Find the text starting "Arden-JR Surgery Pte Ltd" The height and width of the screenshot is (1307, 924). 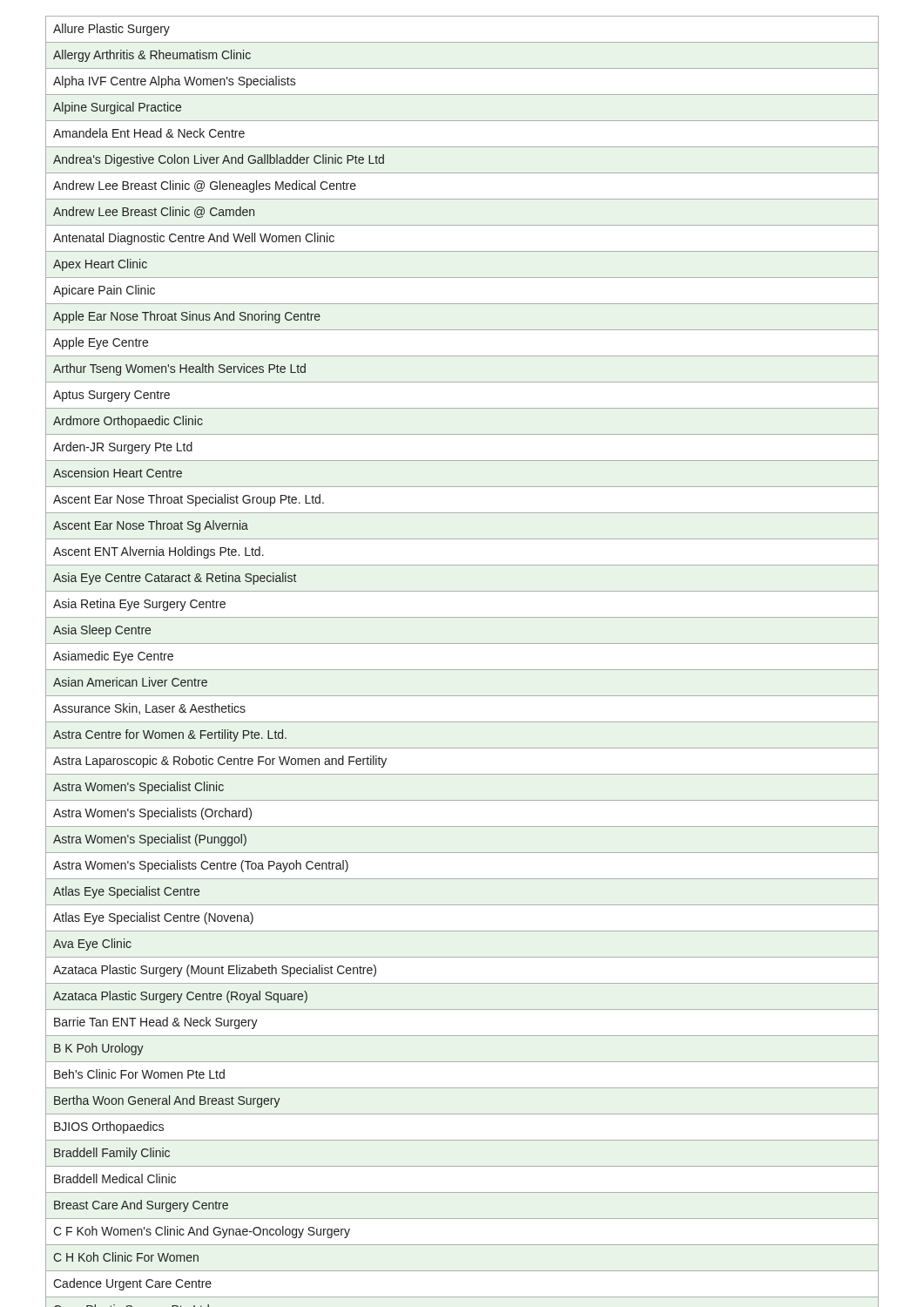pyautogui.click(x=123, y=447)
